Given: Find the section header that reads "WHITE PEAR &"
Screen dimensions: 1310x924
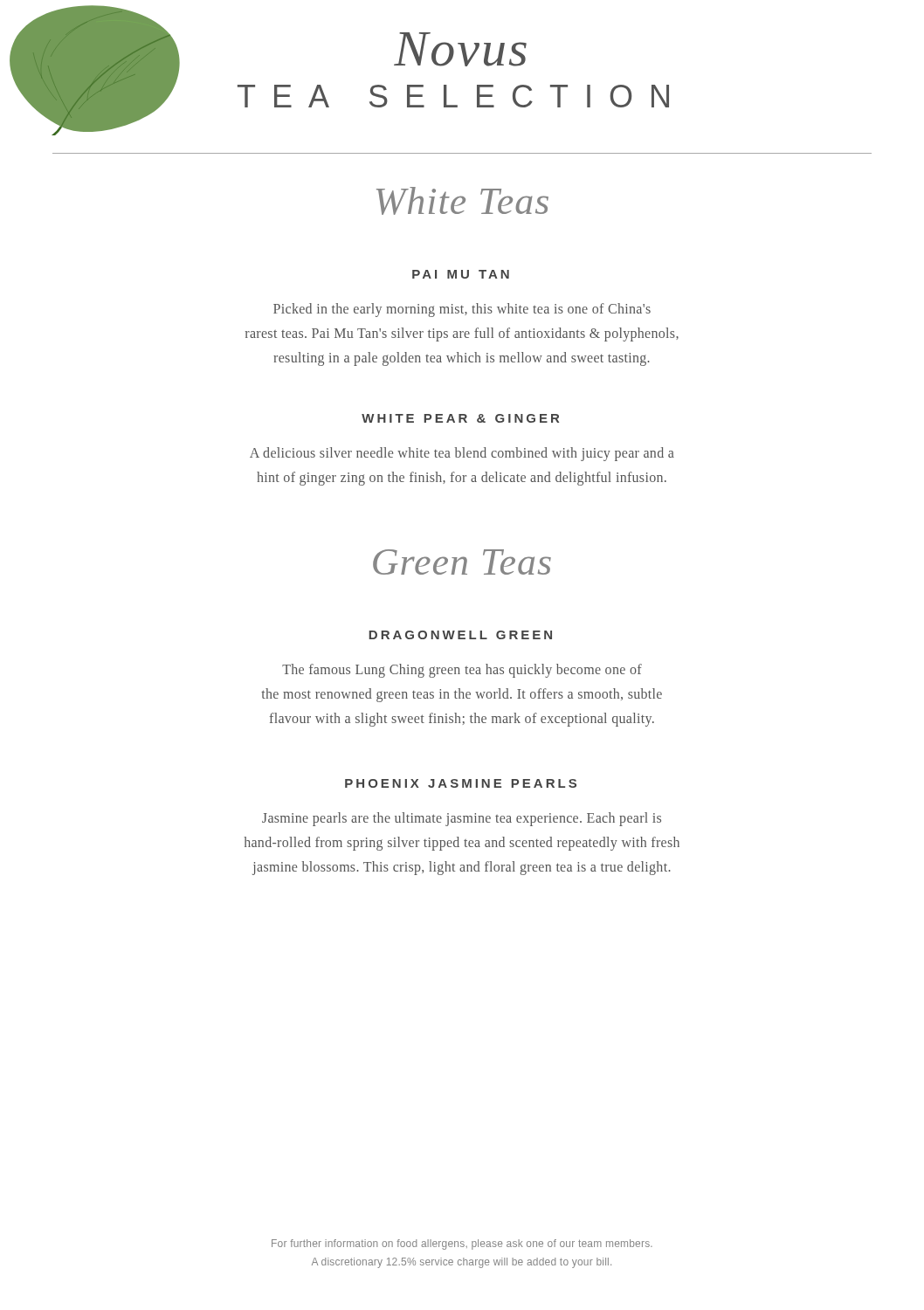Looking at the screenshot, I should point(462,418).
